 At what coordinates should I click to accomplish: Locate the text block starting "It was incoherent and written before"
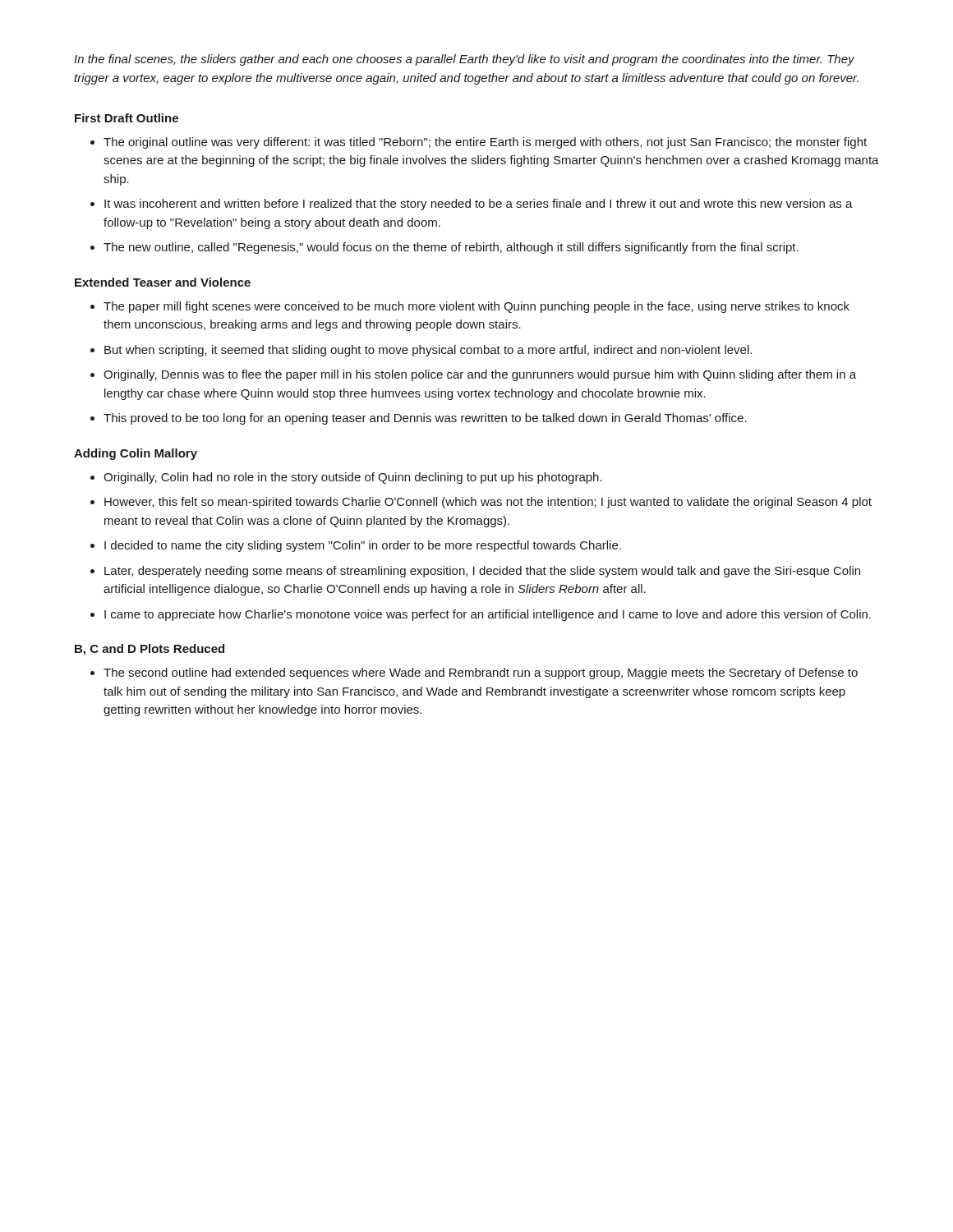(476, 213)
